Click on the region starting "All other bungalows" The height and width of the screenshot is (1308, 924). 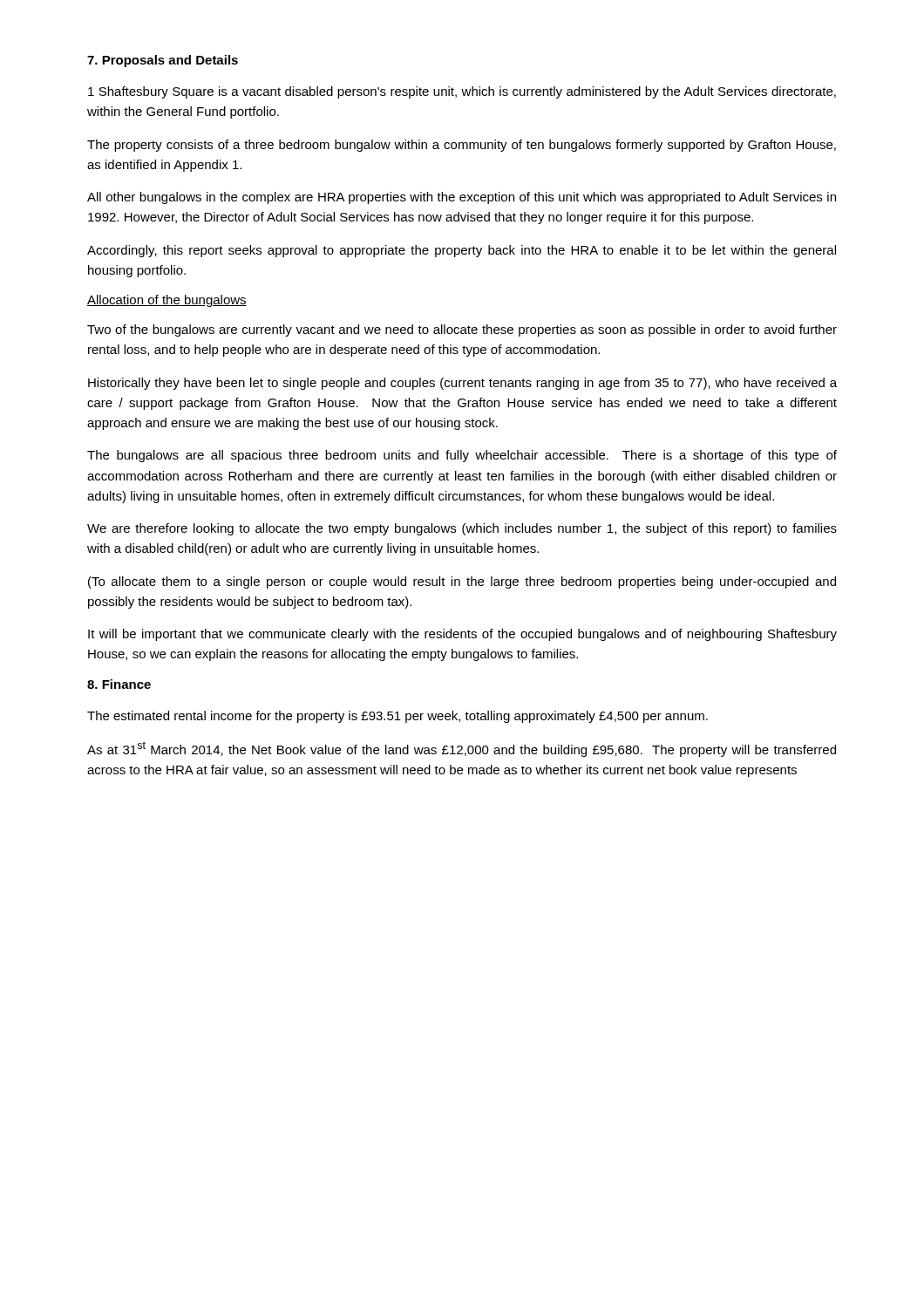pyautogui.click(x=462, y=207)
